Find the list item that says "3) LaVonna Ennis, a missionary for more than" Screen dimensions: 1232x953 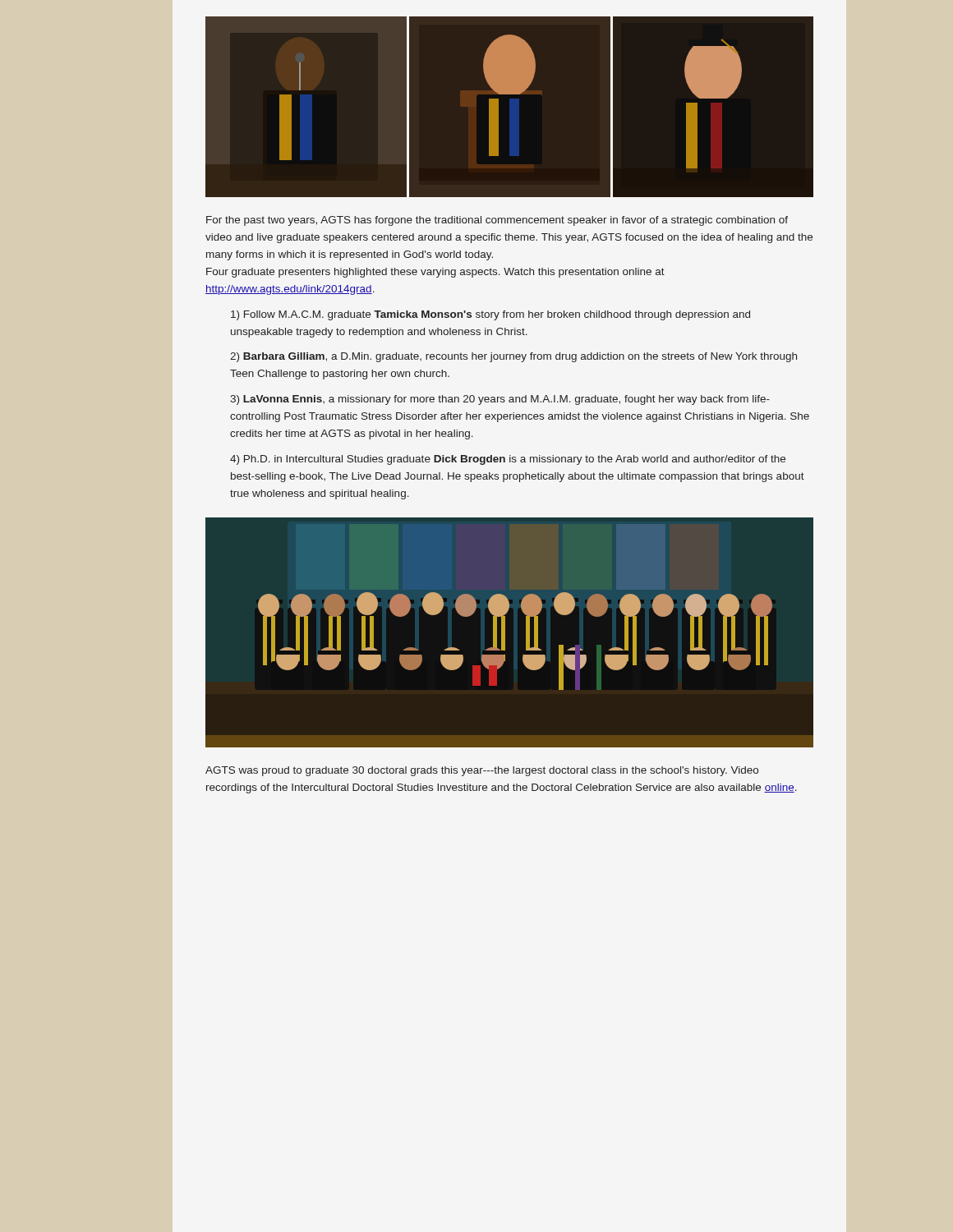(x=520, y=416)
